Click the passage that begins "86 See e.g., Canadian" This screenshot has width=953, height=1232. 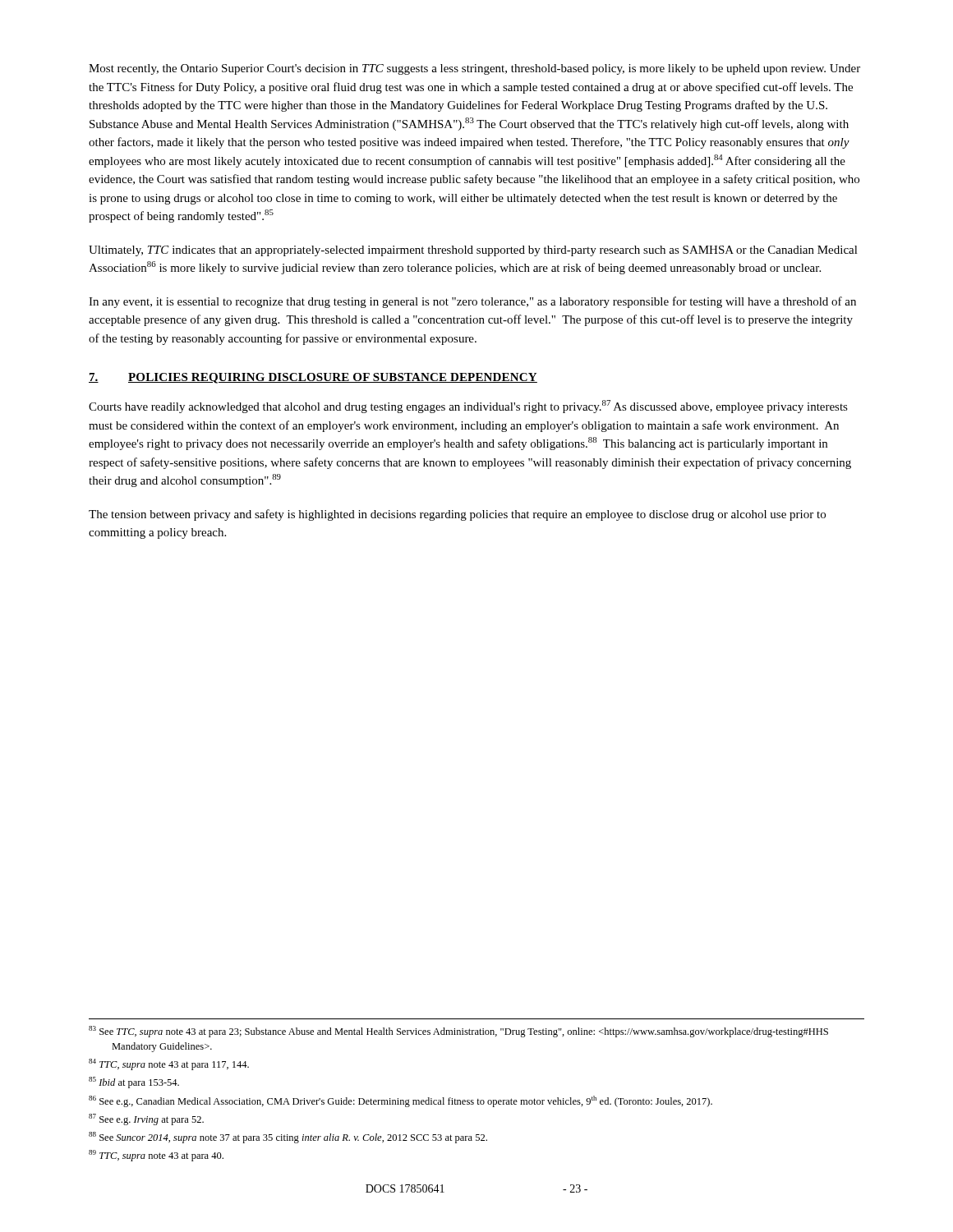(401, 1100)
